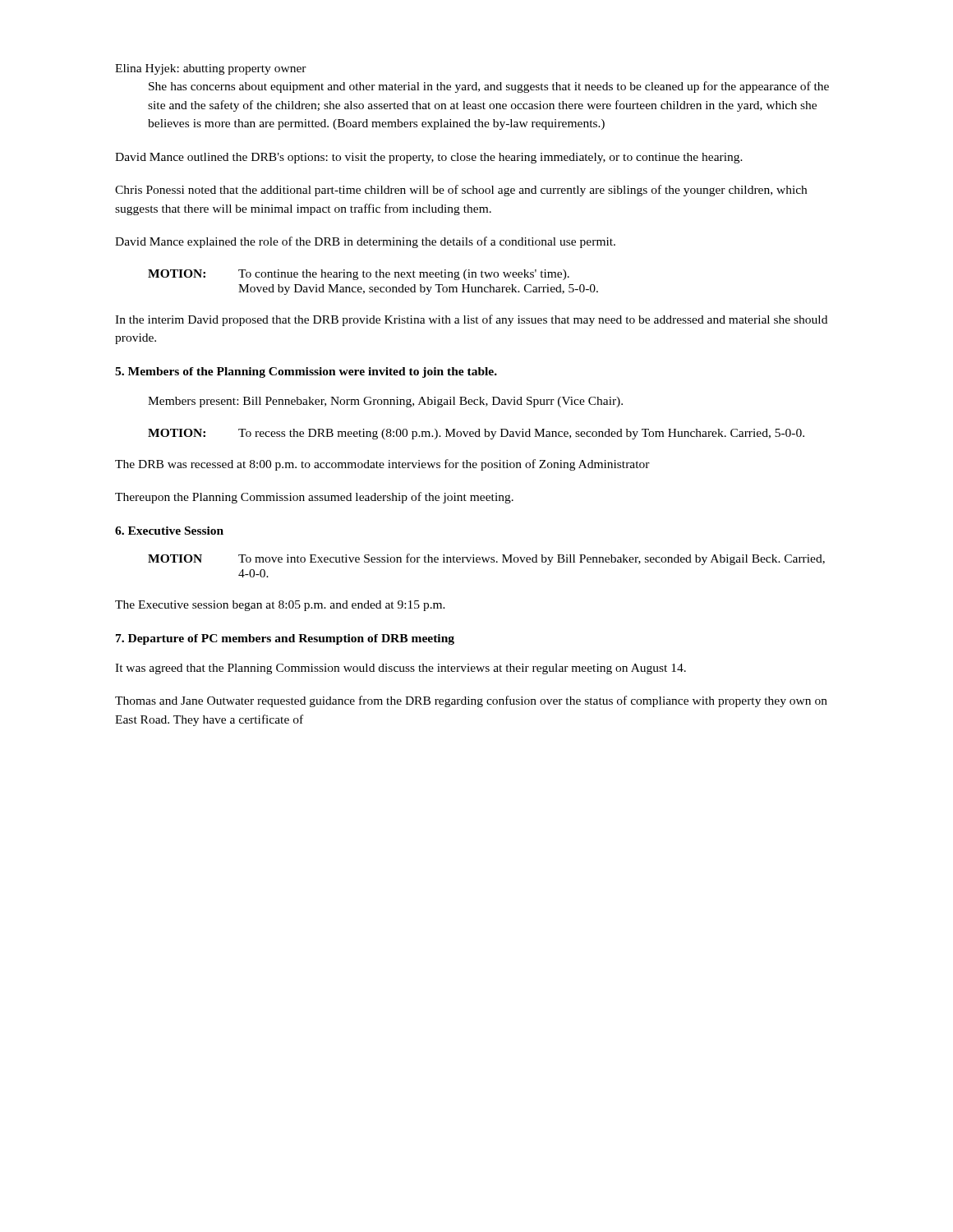This screenshot has height=1232, width=953.
Task: Find the block starting "David Mance explained the role"
Action: (x=476, y=242)
